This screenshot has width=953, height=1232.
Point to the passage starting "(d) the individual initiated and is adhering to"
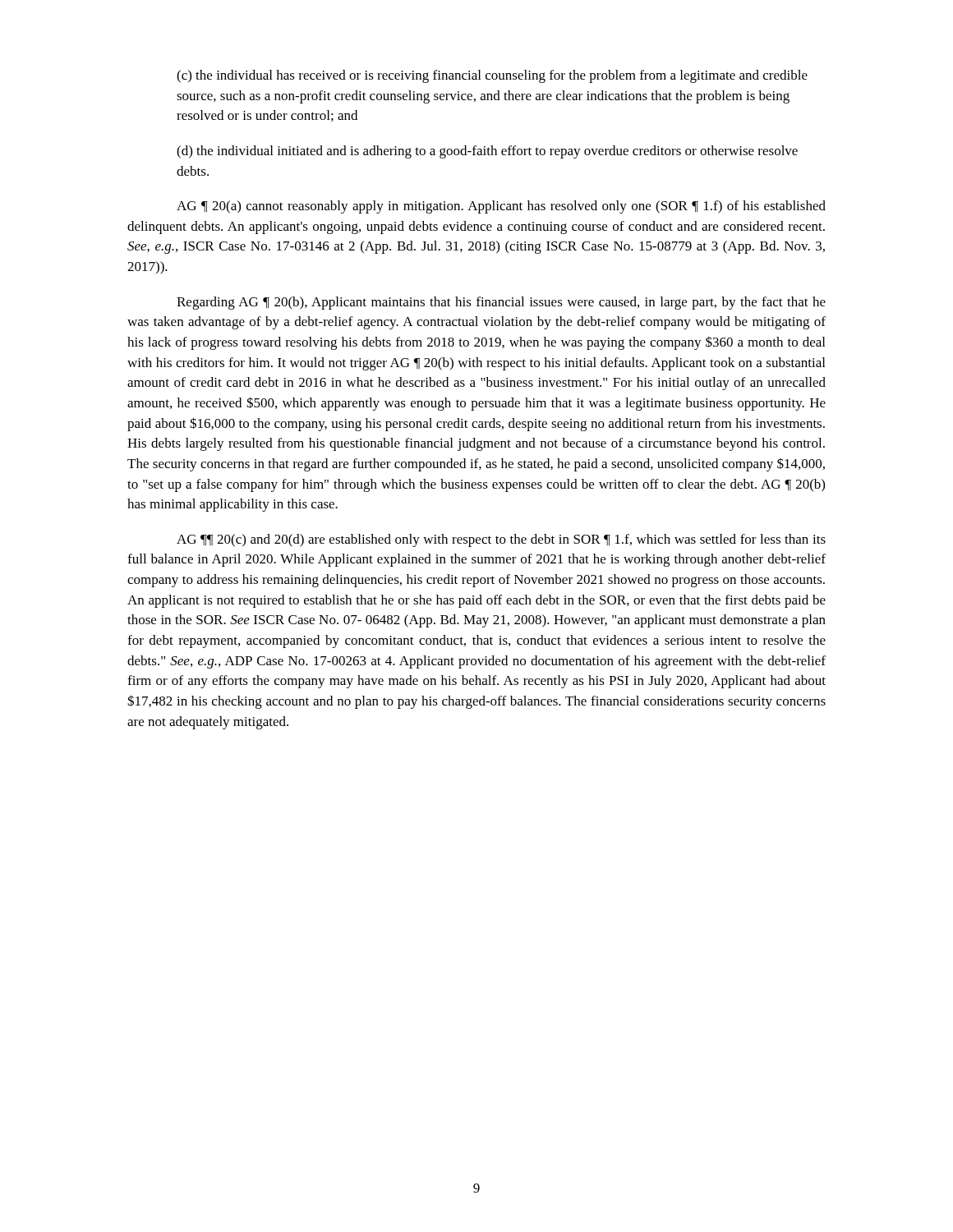pos(487,161)
